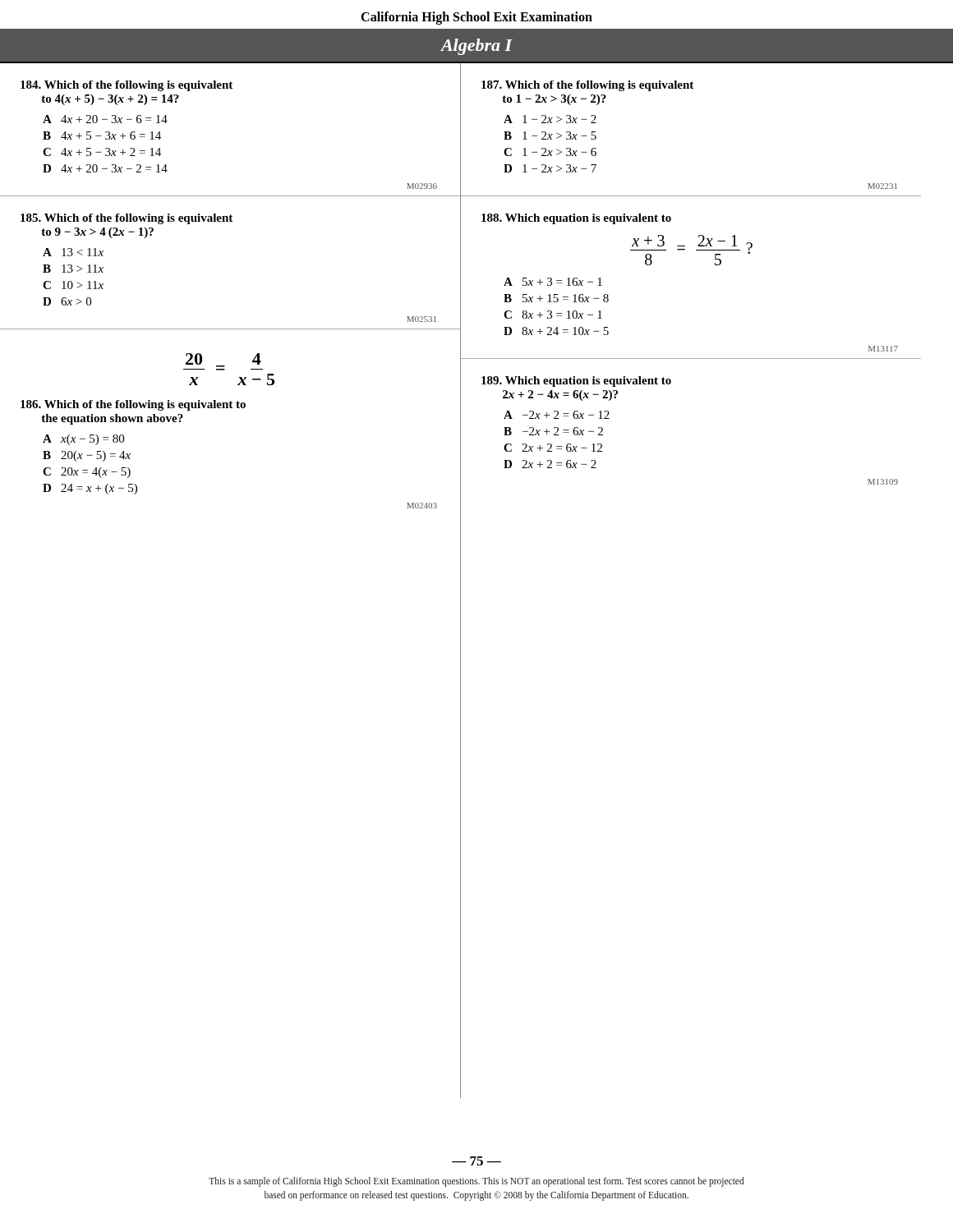The image size is (953, 1232).
Task: Click on the block starting "187. Which of the"
Action: pos(587,86)
